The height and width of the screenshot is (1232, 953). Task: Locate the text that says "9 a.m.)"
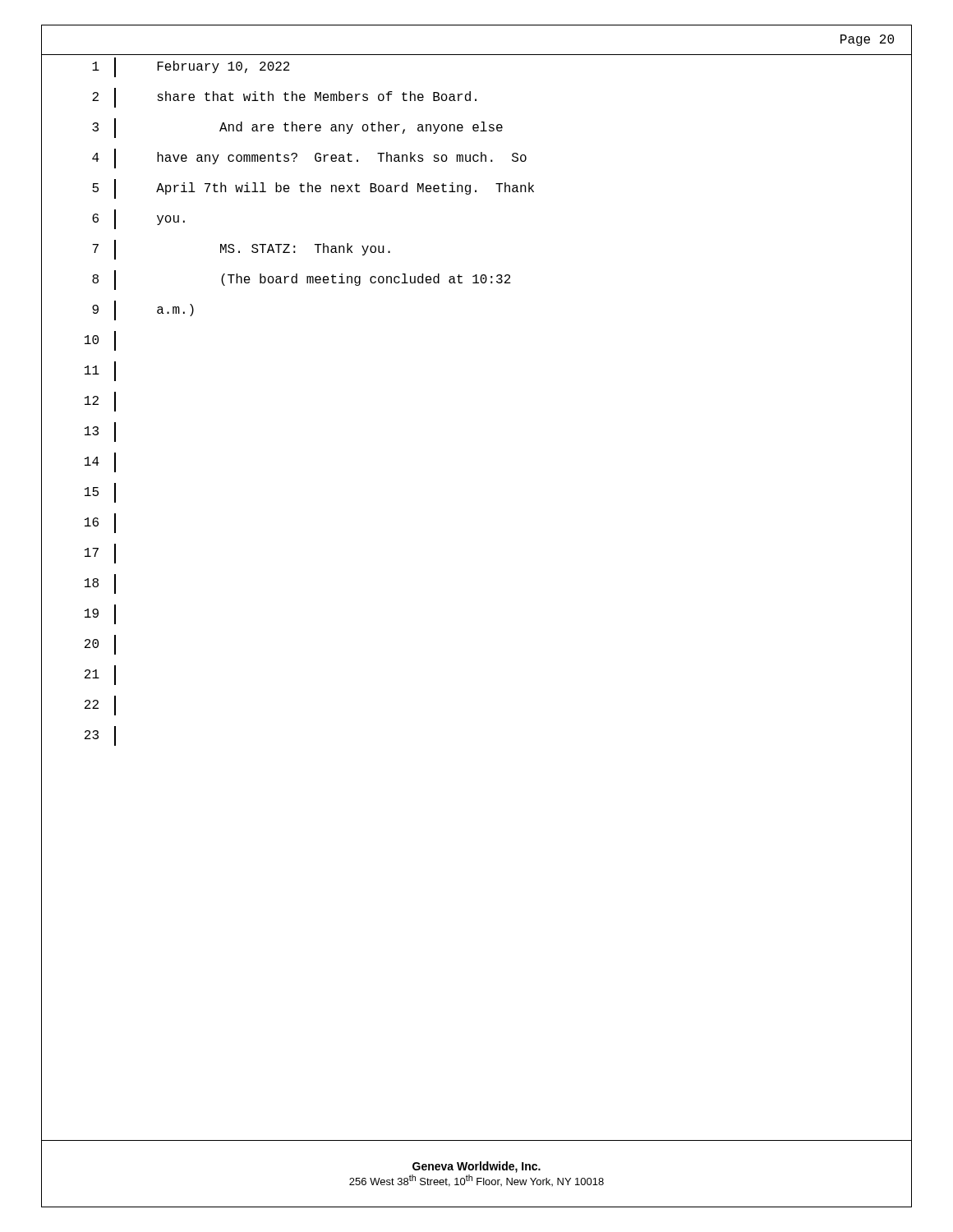pos(193,310)
